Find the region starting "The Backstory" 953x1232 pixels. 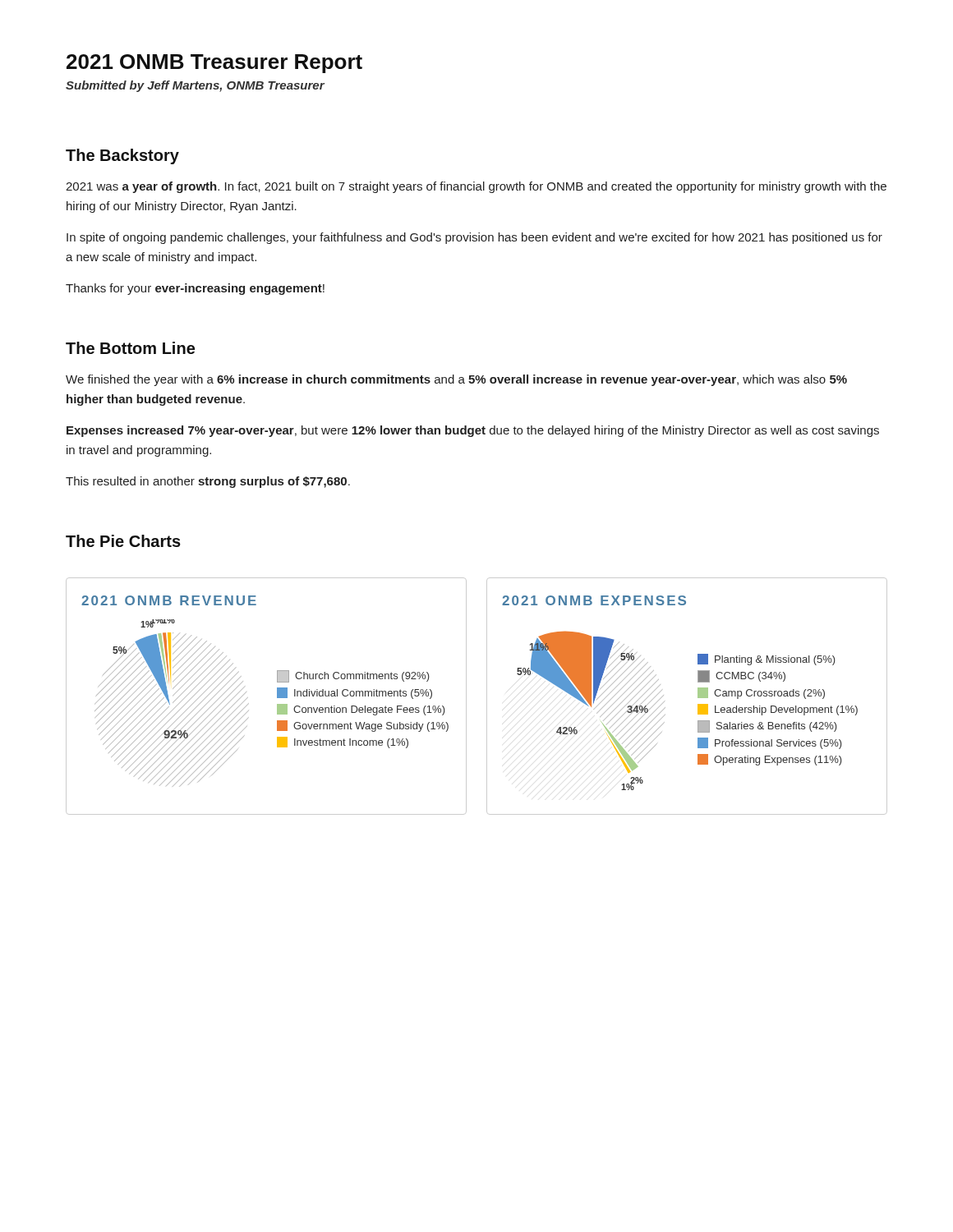coord(122,156)
